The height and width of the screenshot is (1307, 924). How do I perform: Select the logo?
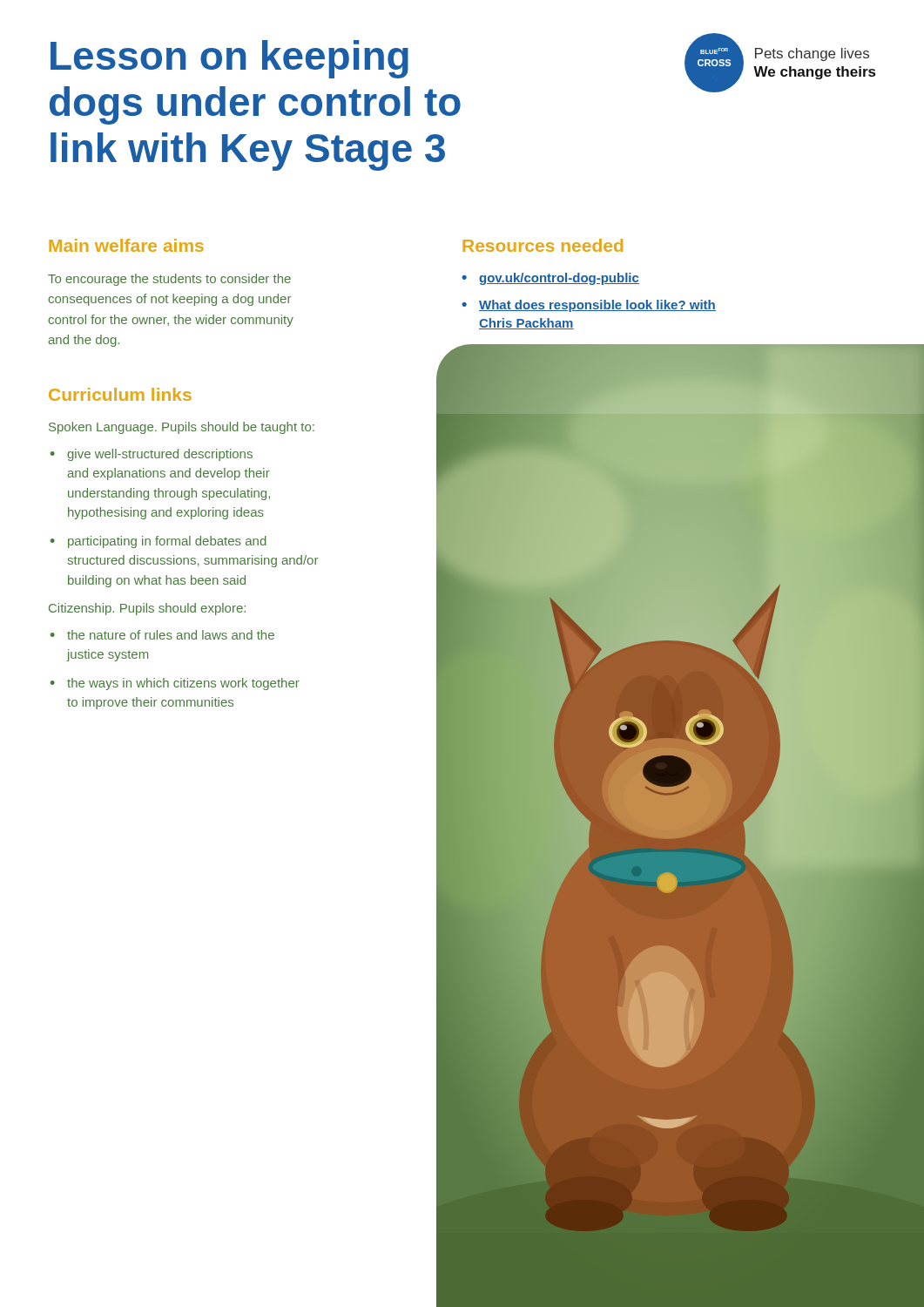780,63
